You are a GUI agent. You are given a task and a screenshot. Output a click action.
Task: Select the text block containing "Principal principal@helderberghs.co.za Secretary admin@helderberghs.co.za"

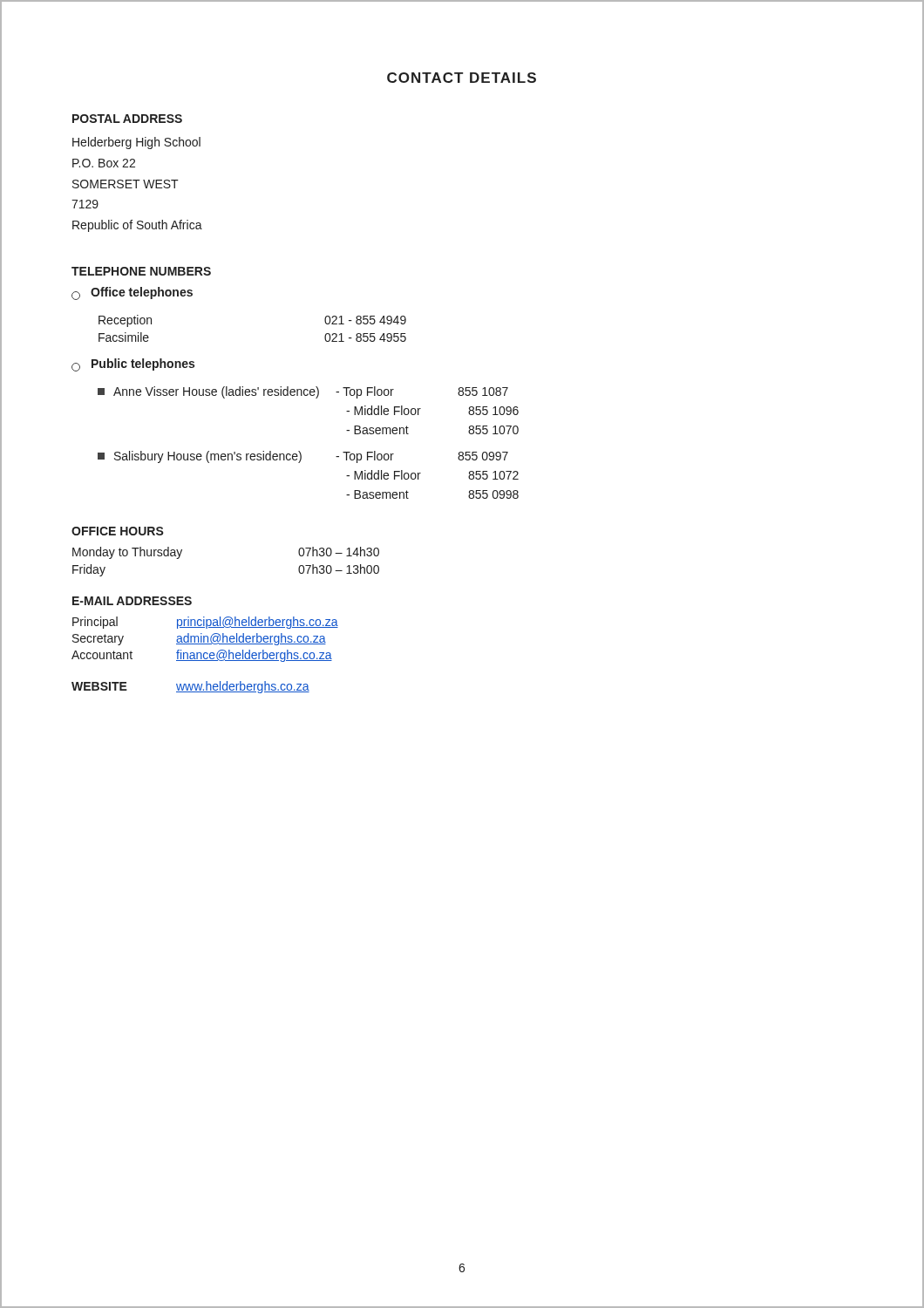click(205, 623)
